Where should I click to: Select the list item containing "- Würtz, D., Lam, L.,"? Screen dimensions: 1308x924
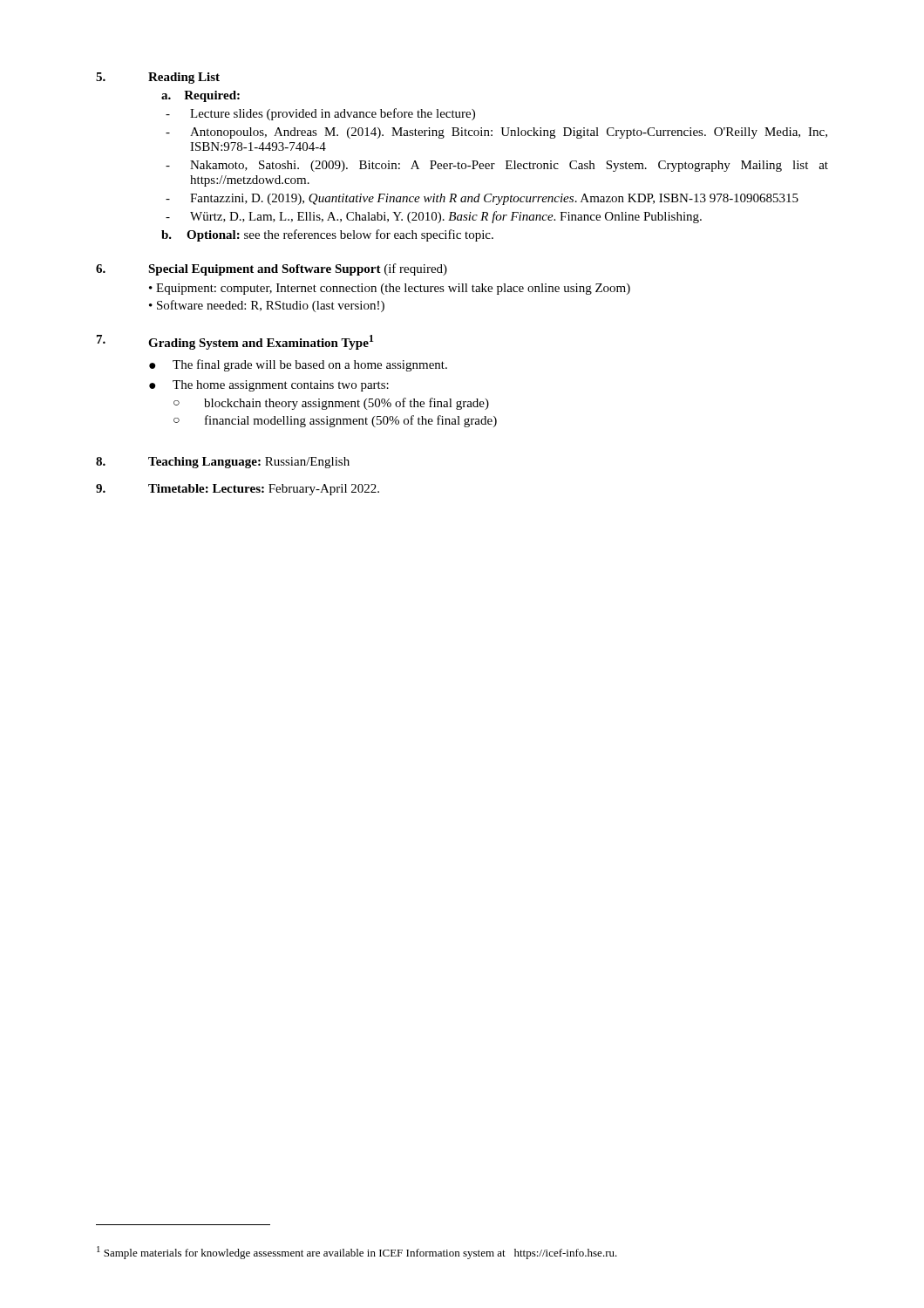click(x=497, y=217)
